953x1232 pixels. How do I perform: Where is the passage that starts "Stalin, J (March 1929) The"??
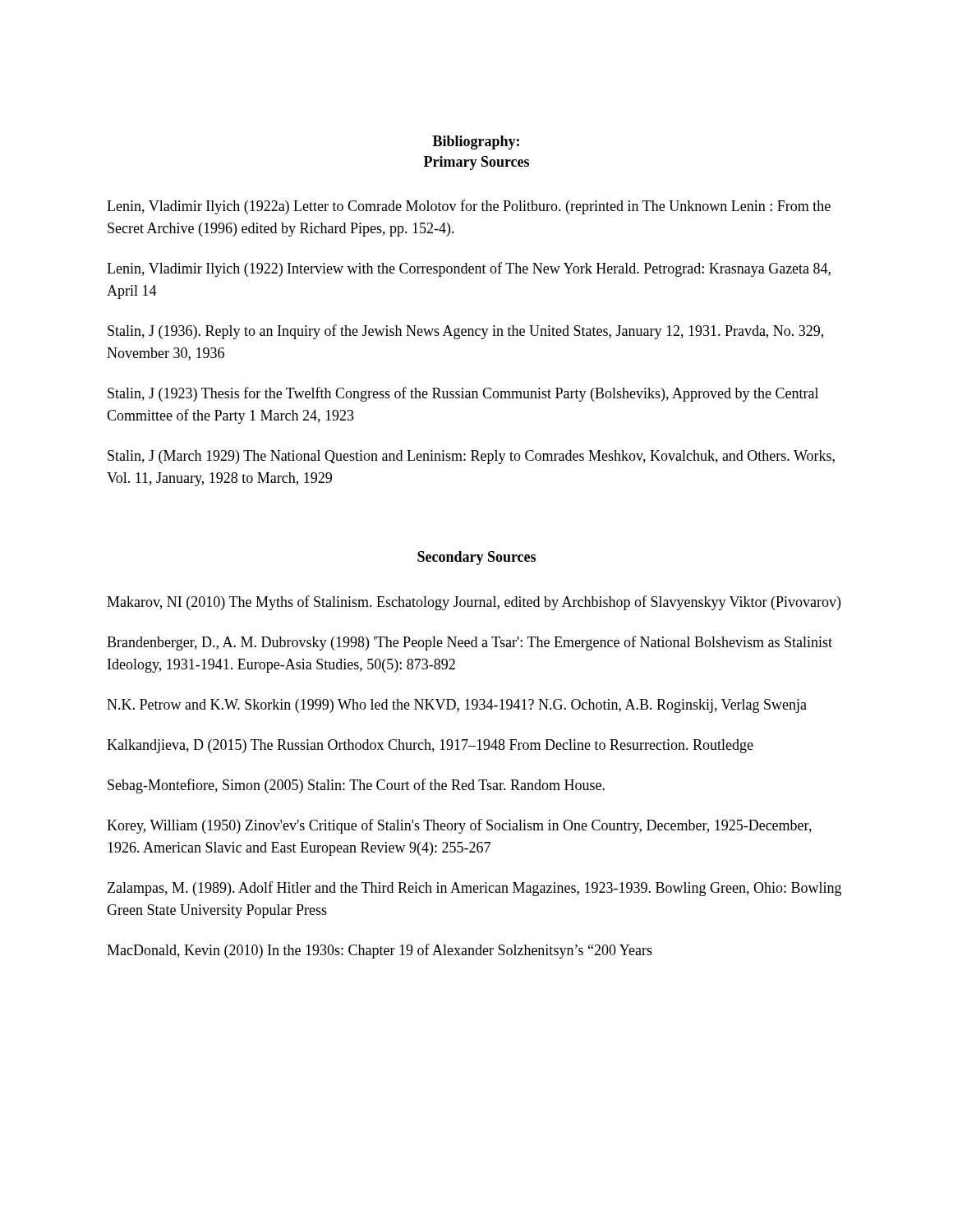(x=471, y=467)
